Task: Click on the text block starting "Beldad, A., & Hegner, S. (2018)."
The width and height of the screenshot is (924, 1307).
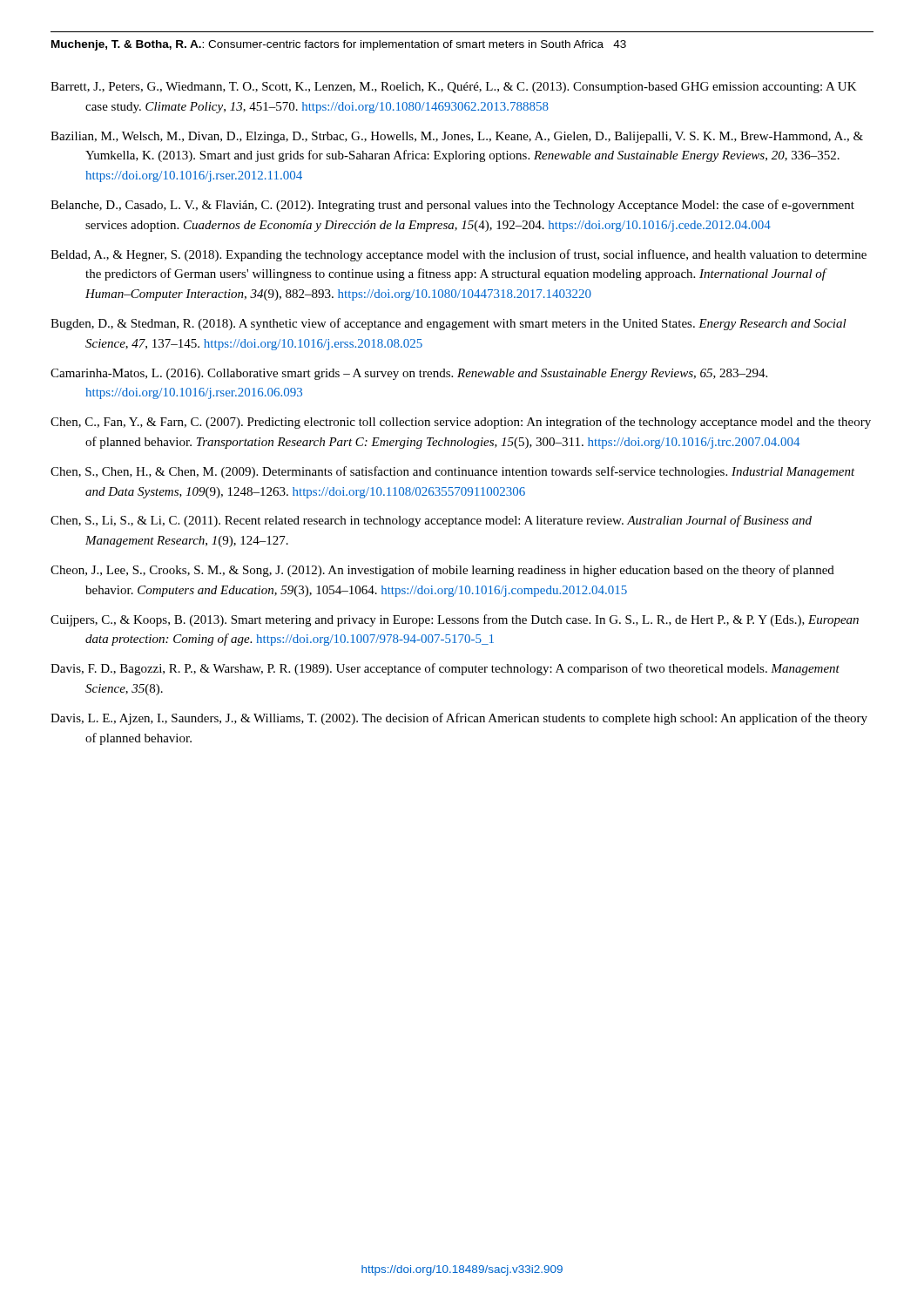Action: pyautogui.click(x=459, y=274)
